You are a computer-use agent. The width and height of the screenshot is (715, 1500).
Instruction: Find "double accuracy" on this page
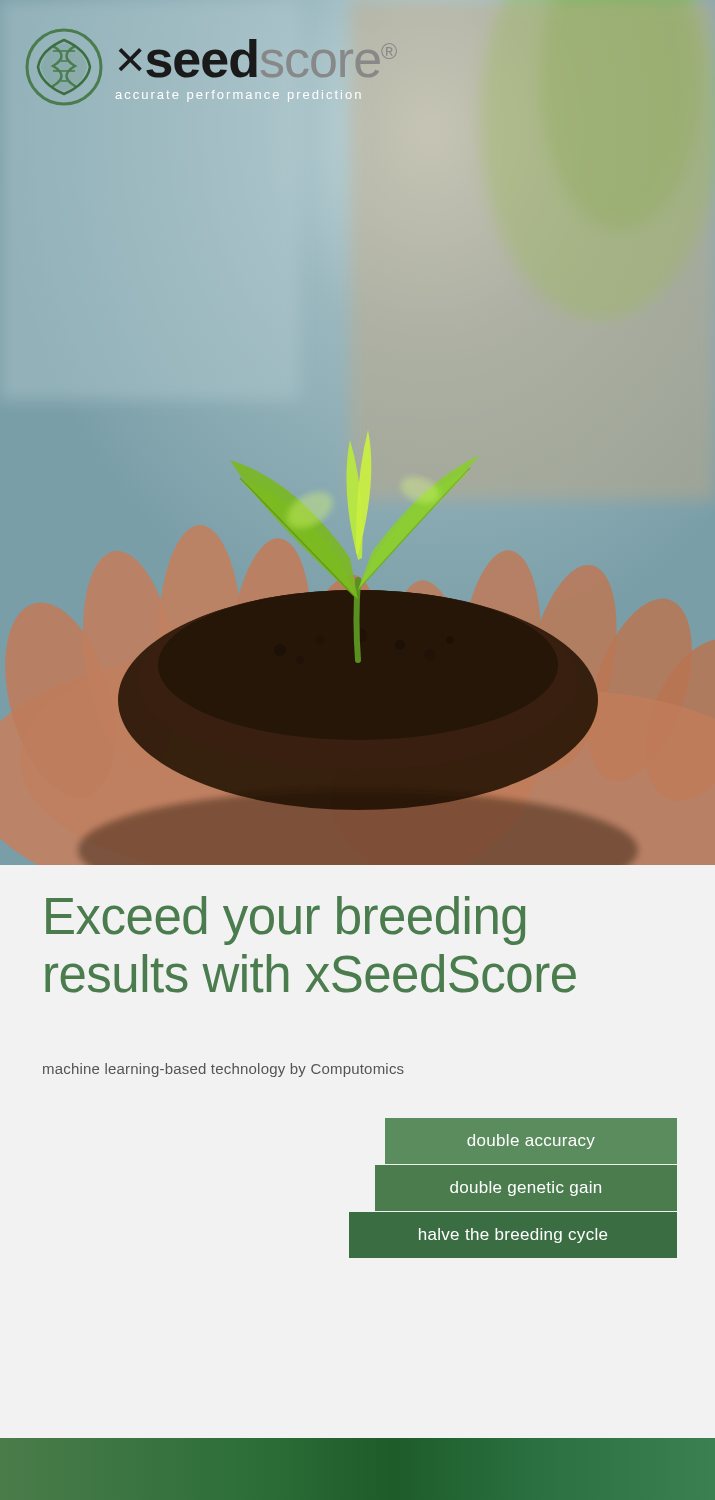point(531,1141)
